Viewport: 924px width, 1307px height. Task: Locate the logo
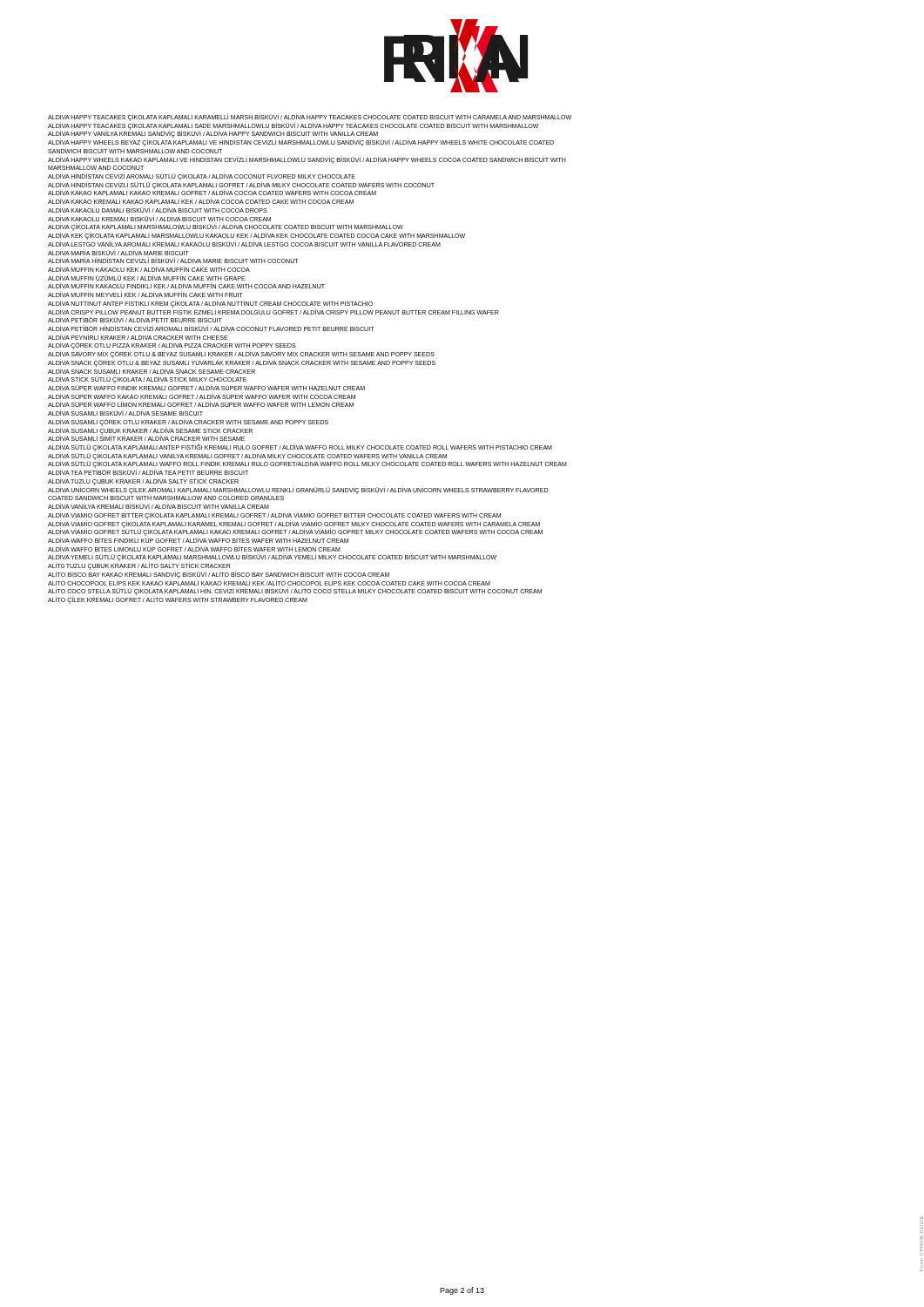tap(462, 55)
